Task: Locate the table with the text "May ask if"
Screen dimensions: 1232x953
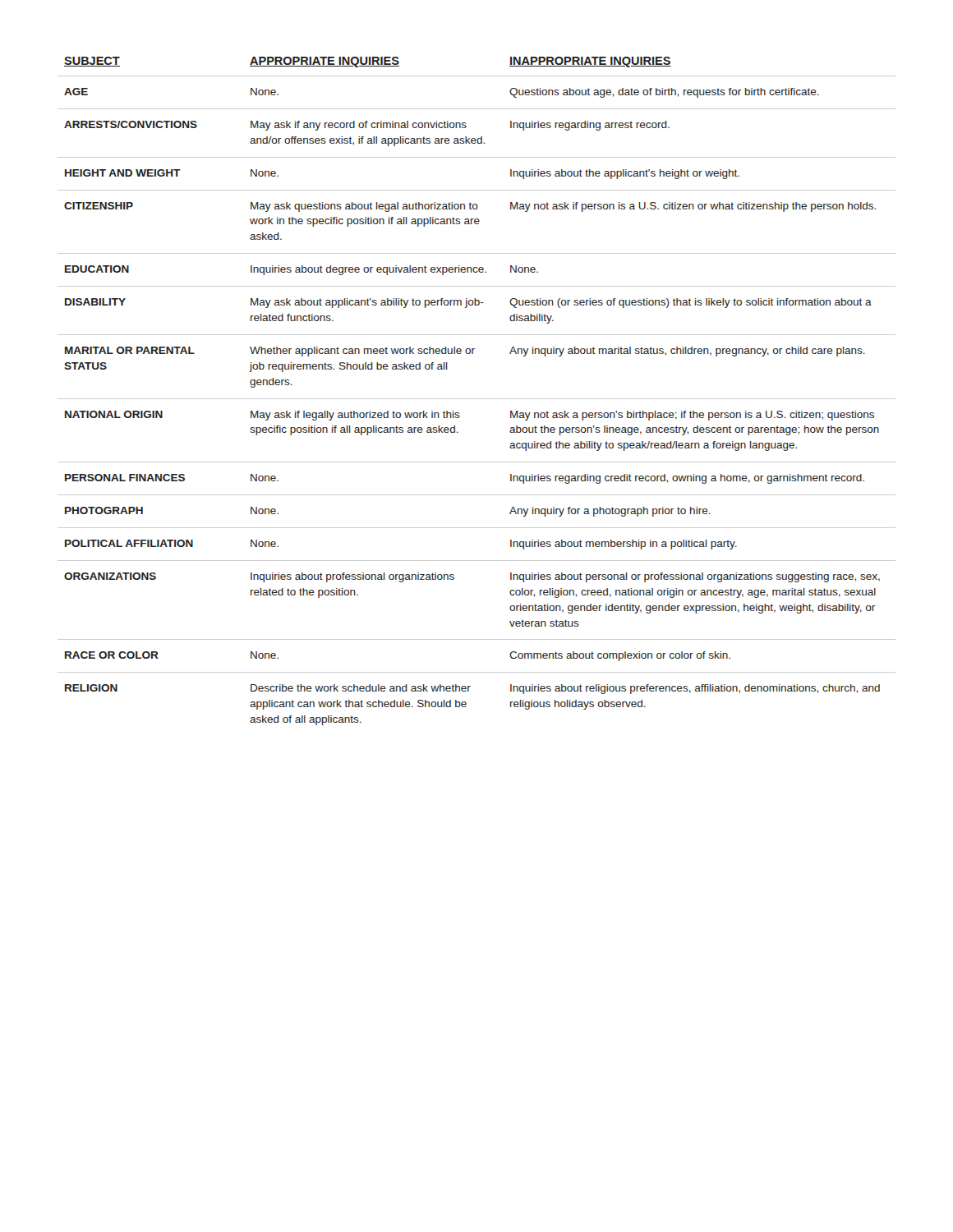Action: (476, 393)
